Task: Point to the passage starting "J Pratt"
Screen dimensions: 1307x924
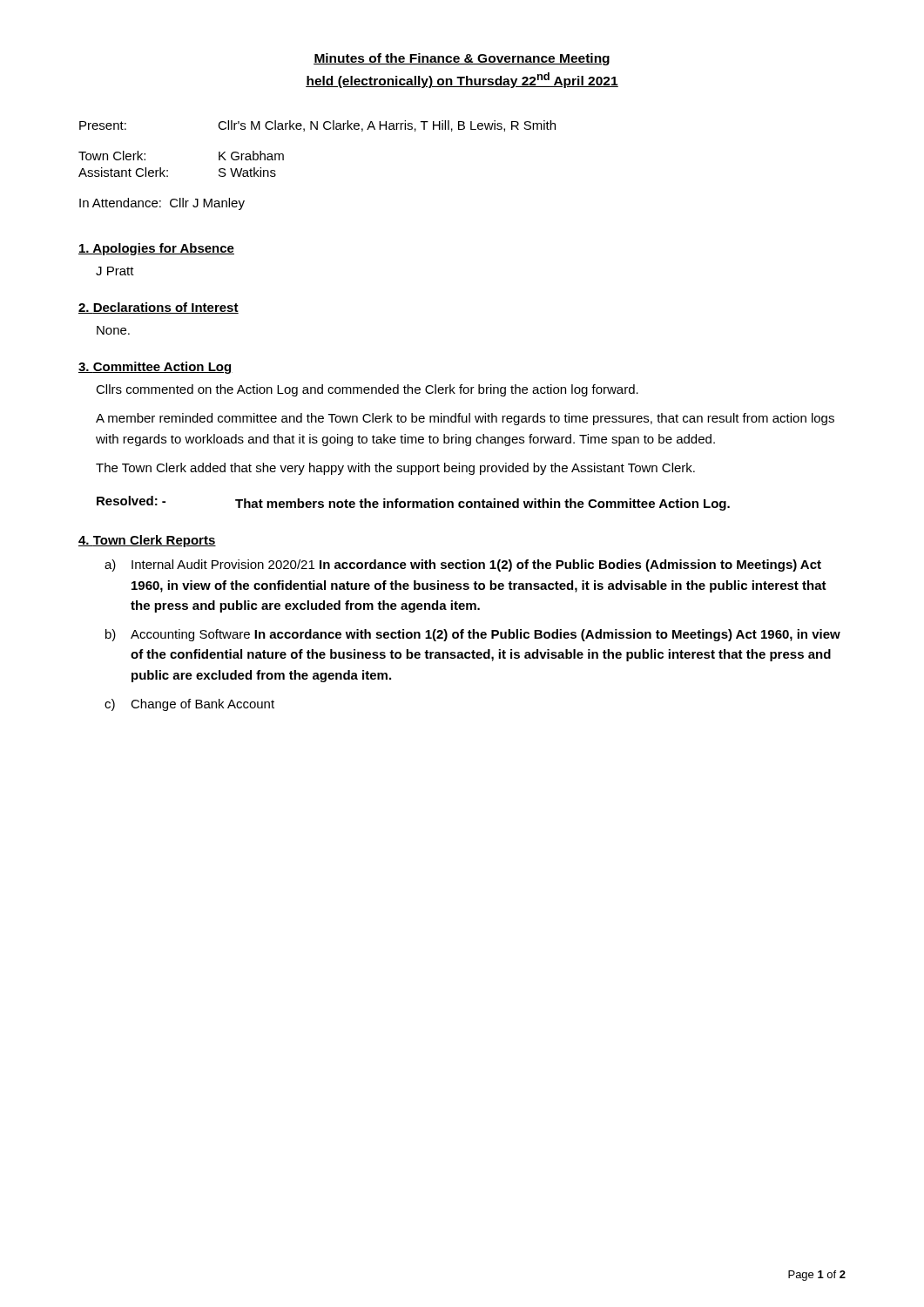Action: tap(115, 270)
